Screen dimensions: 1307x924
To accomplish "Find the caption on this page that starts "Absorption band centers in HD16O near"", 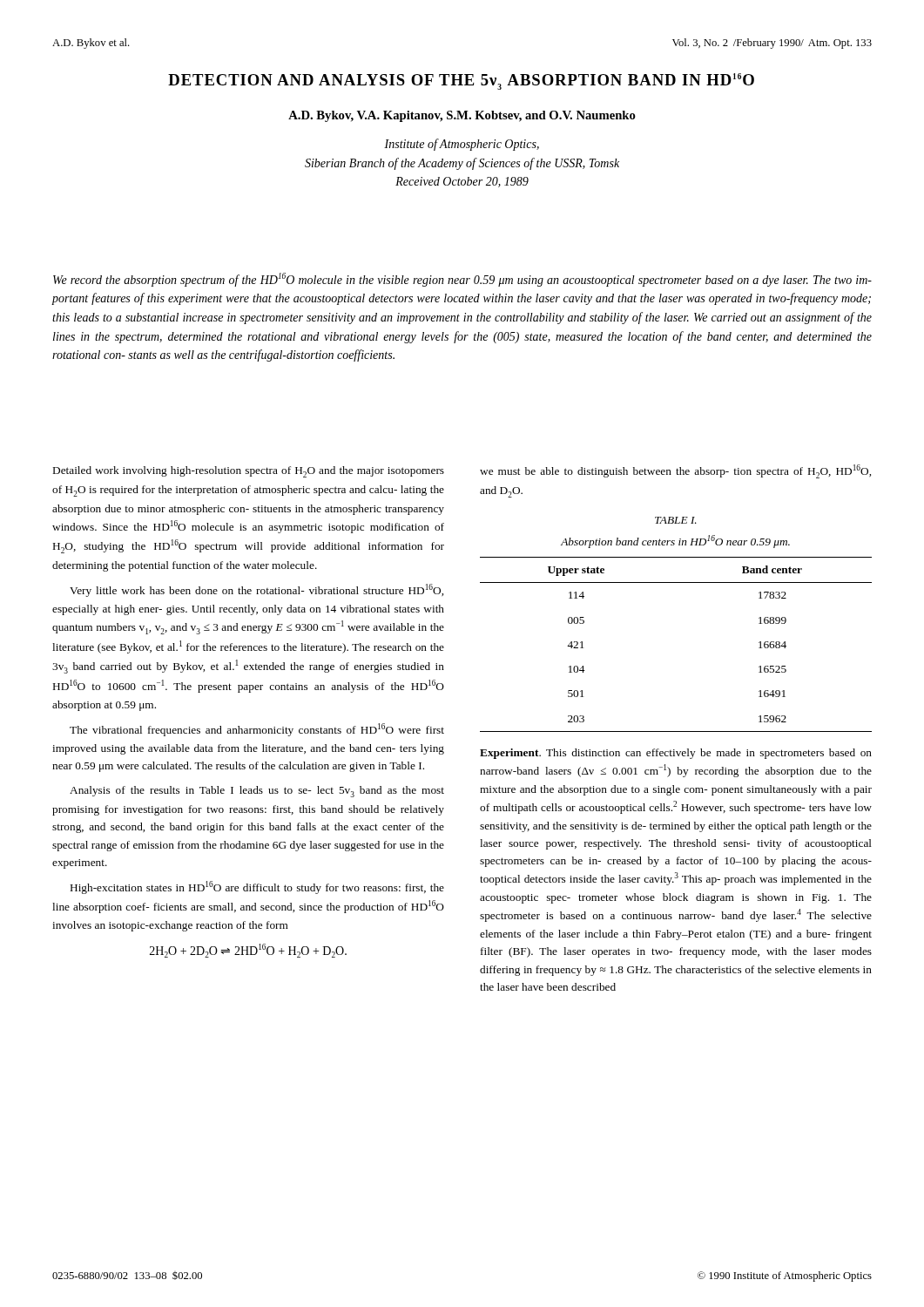I will click(676, 542).
